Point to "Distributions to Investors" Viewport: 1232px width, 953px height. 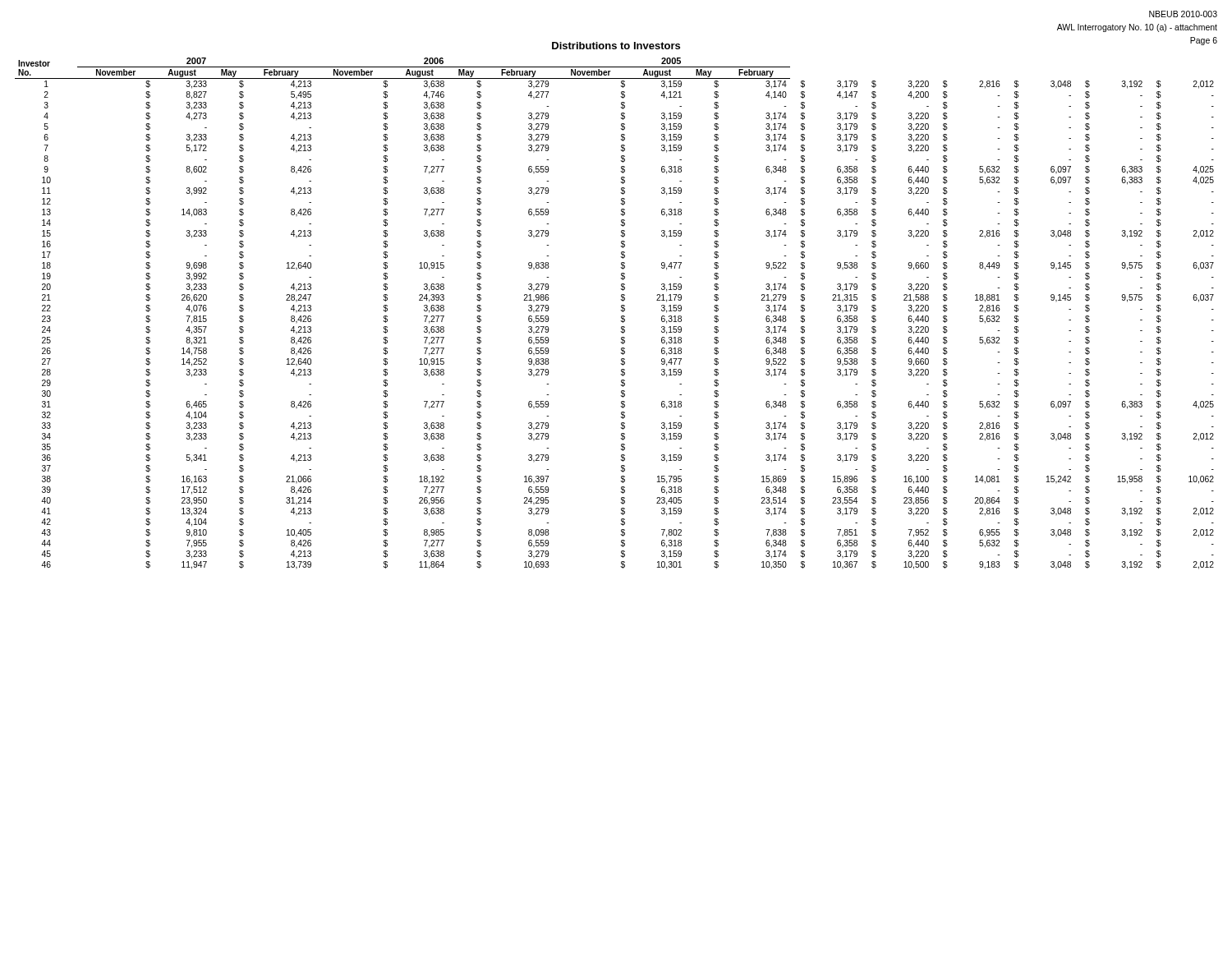pyautogui.click(x=616, y=46)
